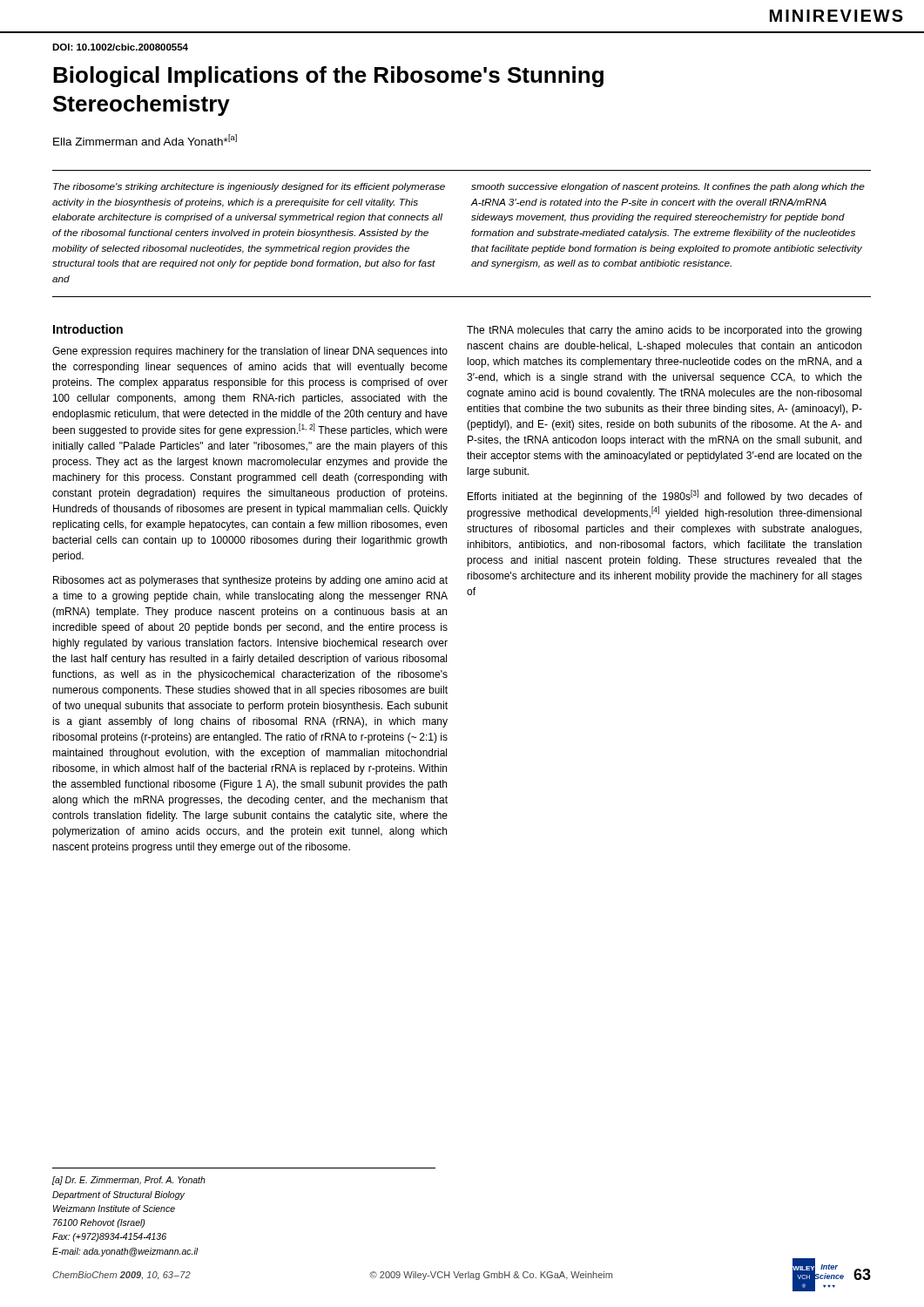Locate the text block that says "Efforts initiated at the beginning"
The width and height of the screenshot is (924, 1307).
664,543
